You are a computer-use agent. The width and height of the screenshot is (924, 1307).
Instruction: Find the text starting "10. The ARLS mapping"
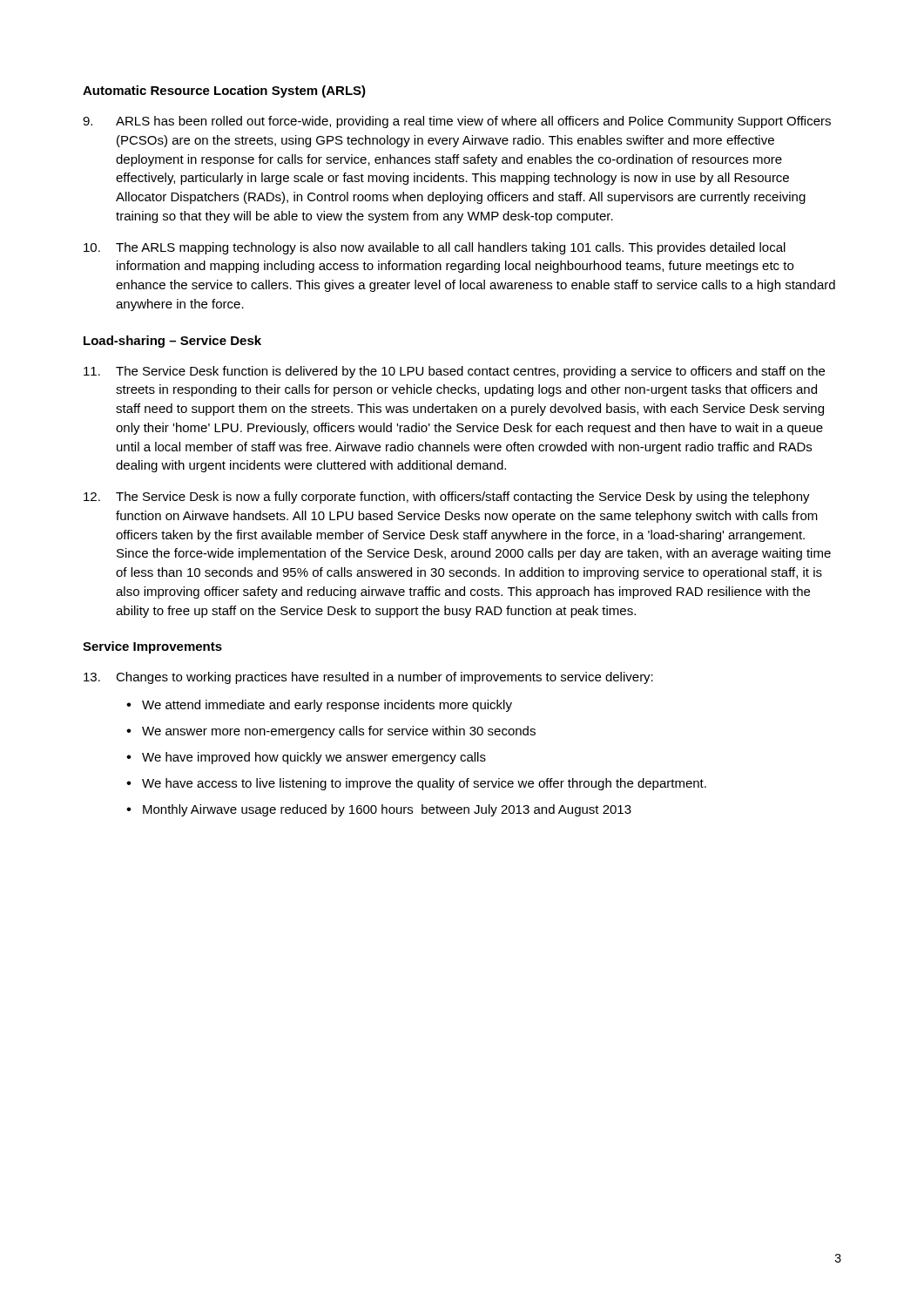click(x=462, y=275)
